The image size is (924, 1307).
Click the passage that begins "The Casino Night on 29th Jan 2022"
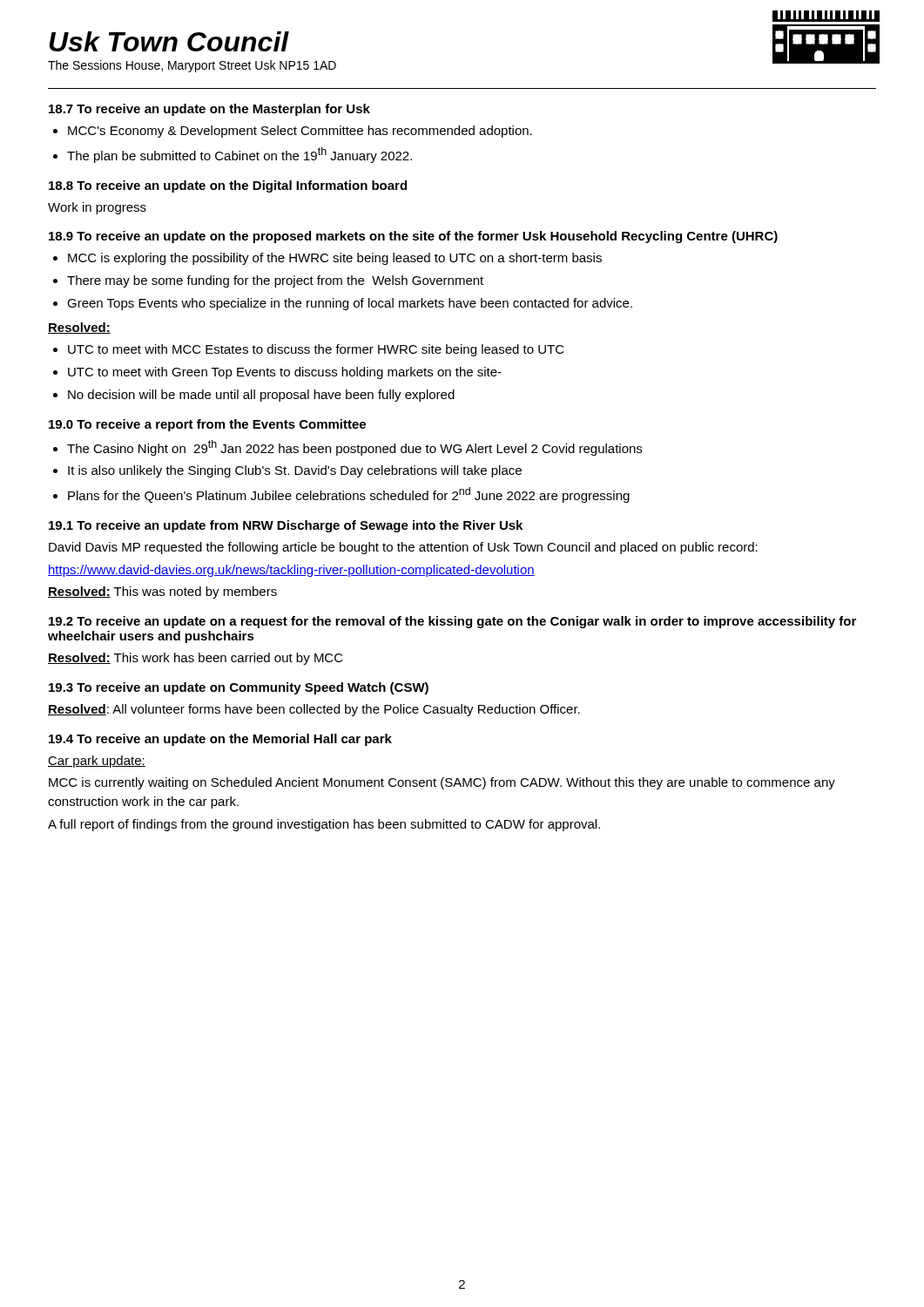(355, 447)
